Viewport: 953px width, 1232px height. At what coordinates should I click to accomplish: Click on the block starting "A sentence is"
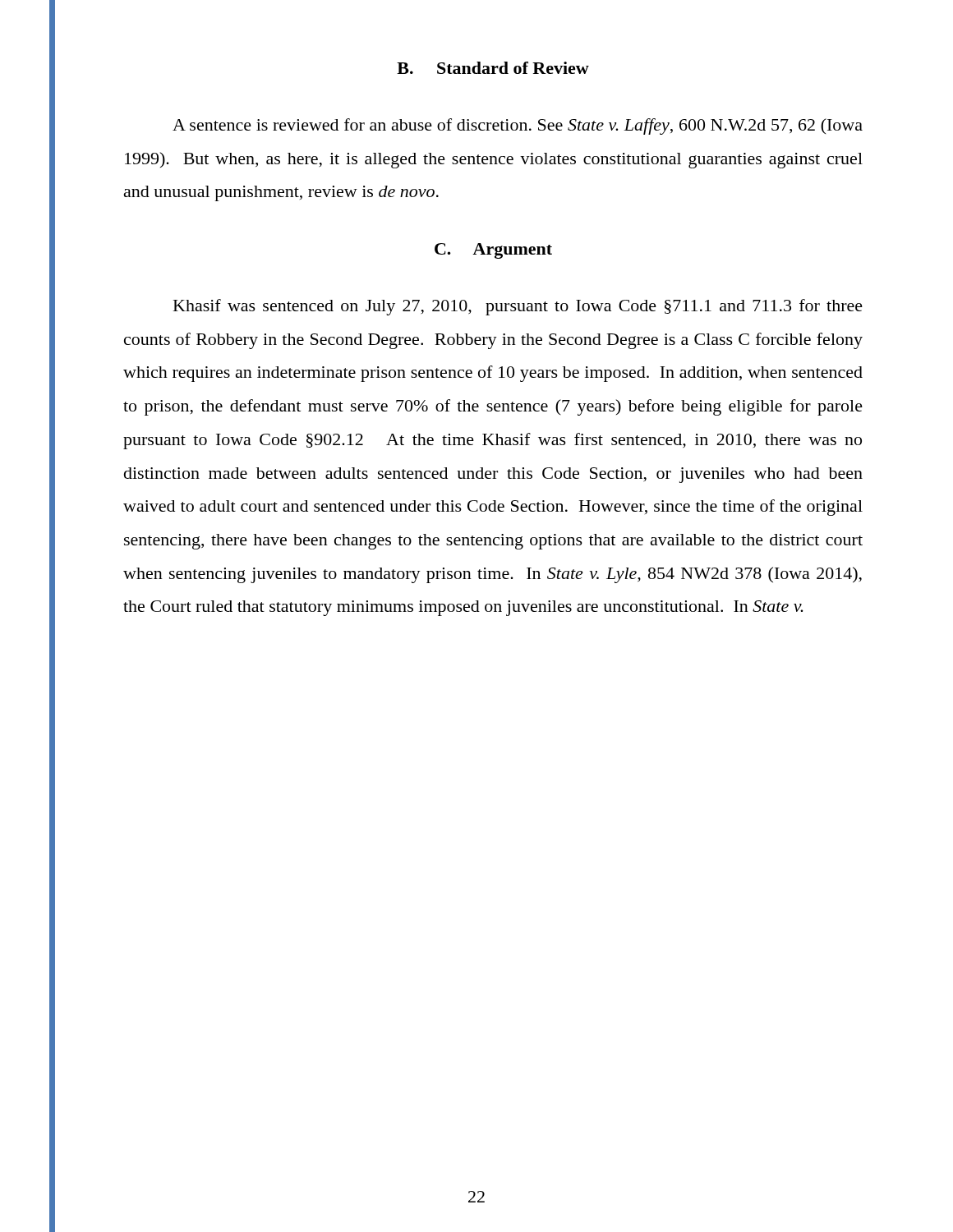point(493,159)
